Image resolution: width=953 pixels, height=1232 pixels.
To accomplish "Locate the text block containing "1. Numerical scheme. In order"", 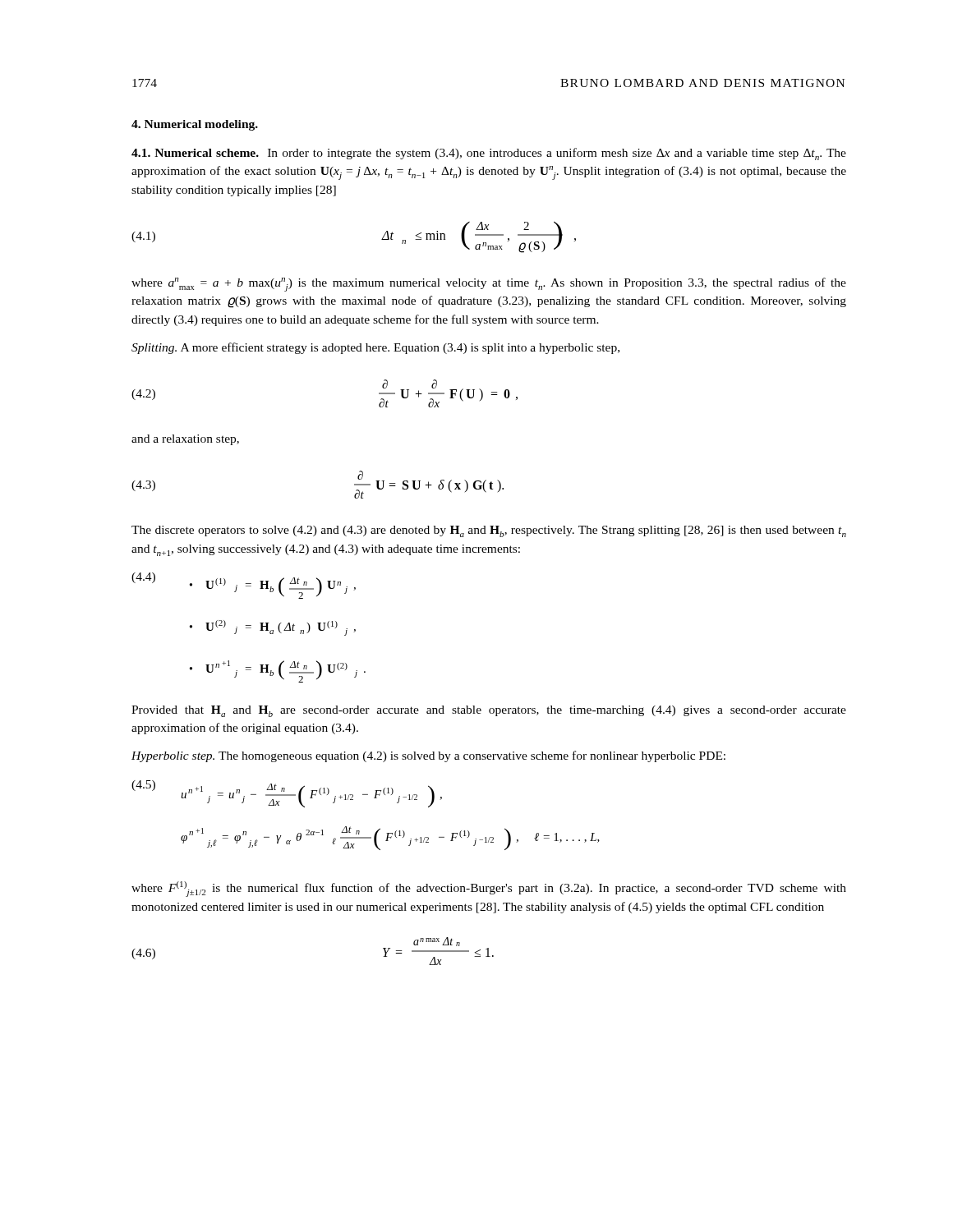I will [x=489, y=171].
